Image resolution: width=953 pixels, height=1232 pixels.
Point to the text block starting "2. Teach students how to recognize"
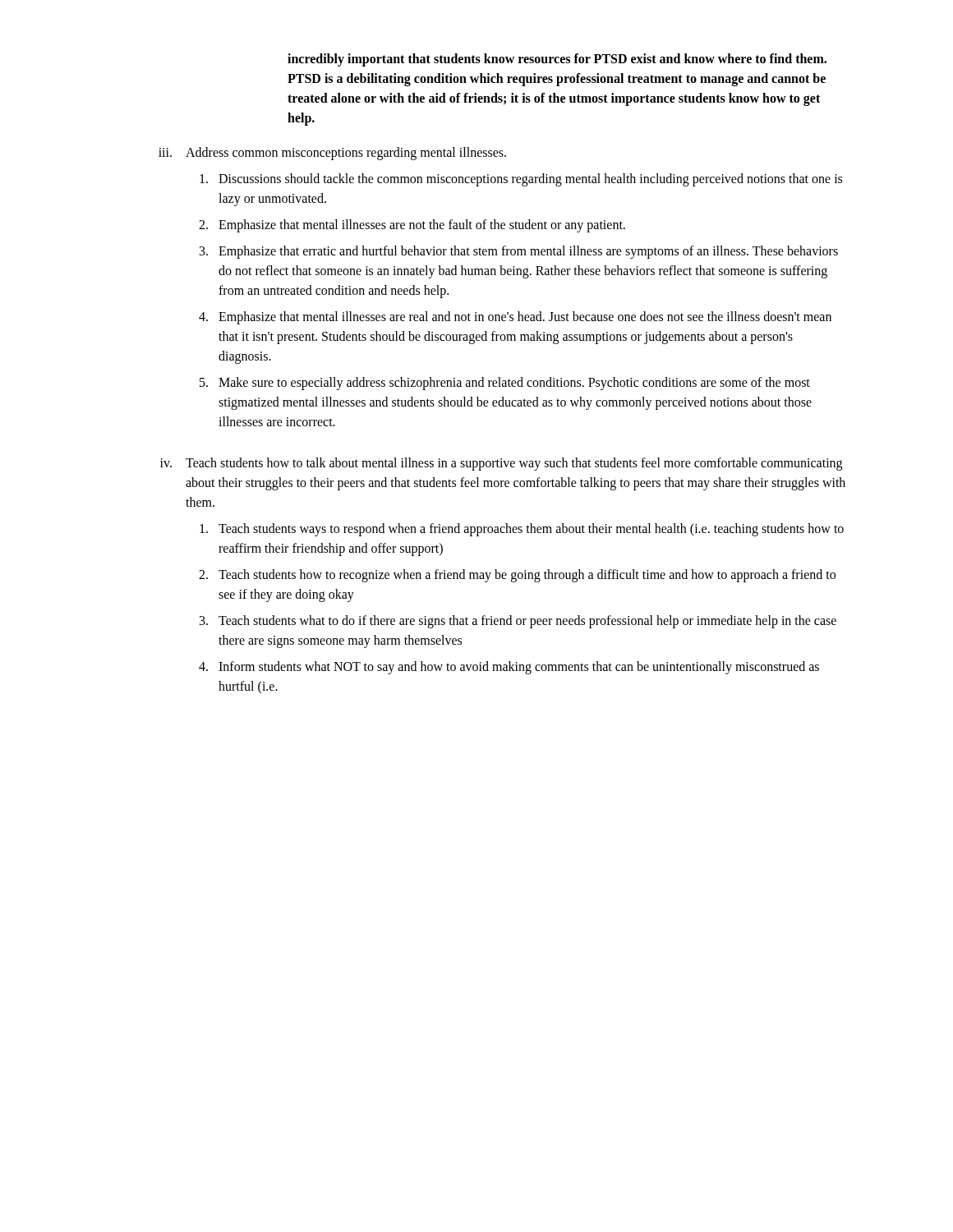pyautogui.click(x=516, y=585)
